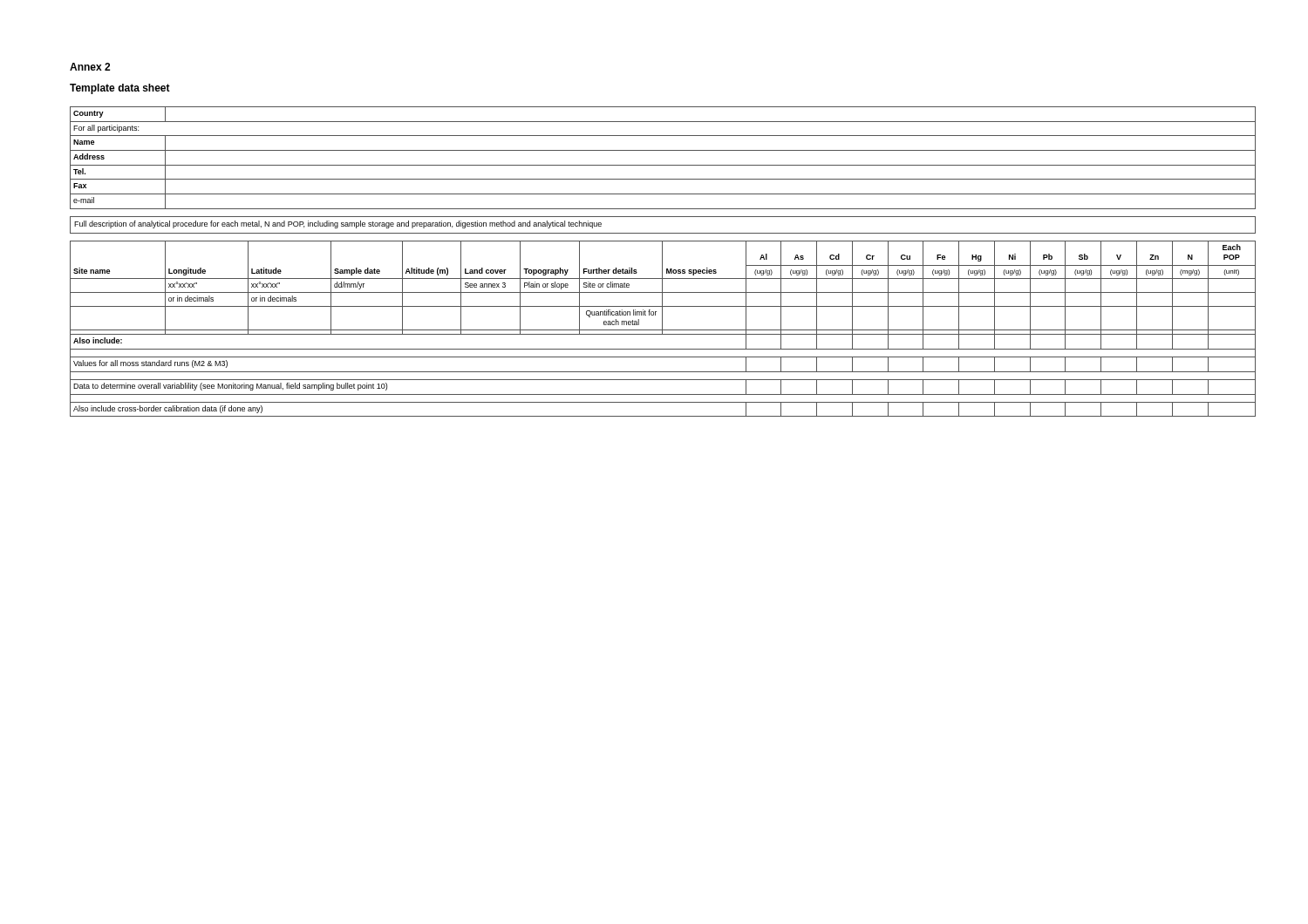Find a table
Image resolution: width=1308 pixels, height=924 pixels.
pyautogui.click(x=663, y=262)
